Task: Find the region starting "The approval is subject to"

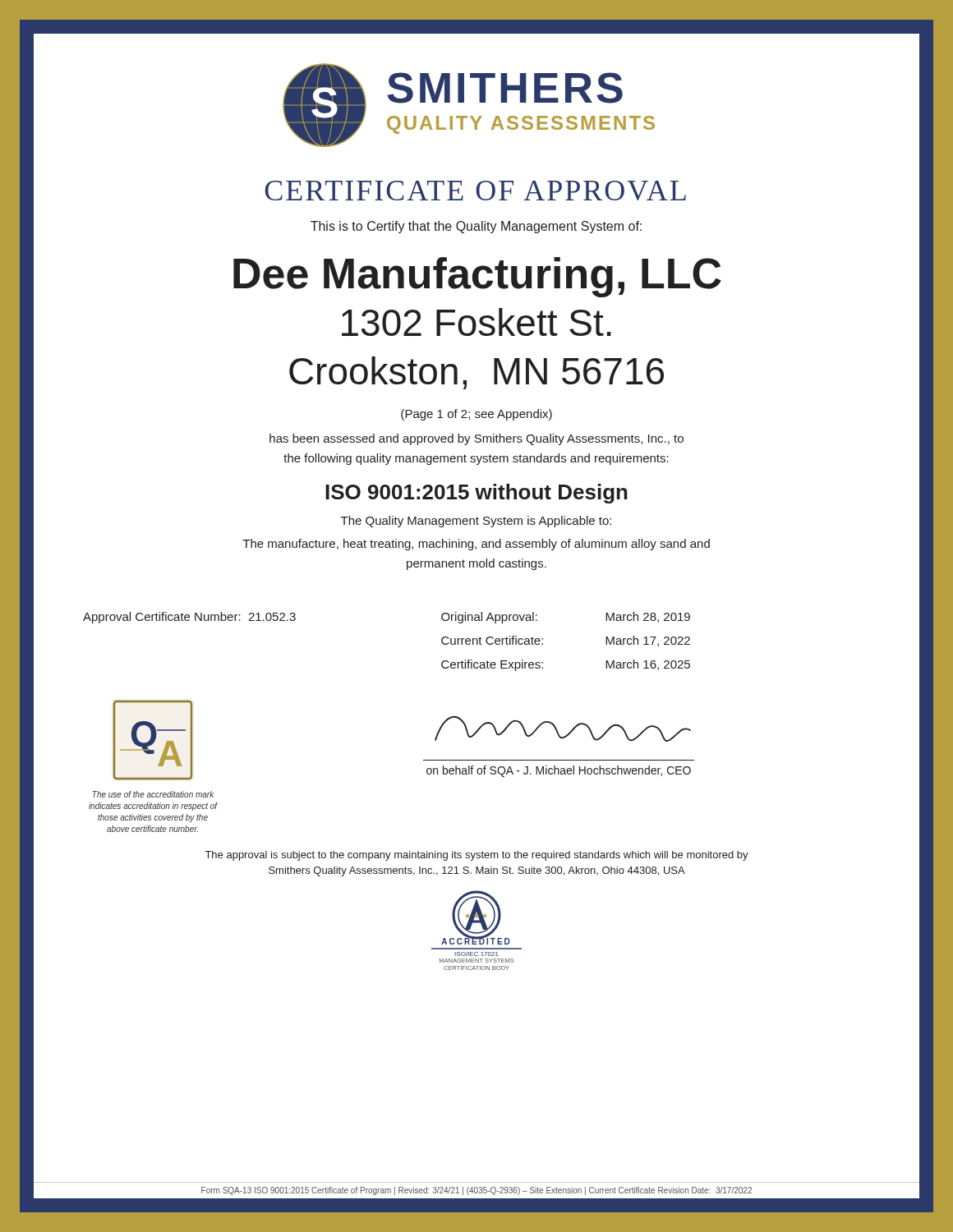Action: pos(476,862)
